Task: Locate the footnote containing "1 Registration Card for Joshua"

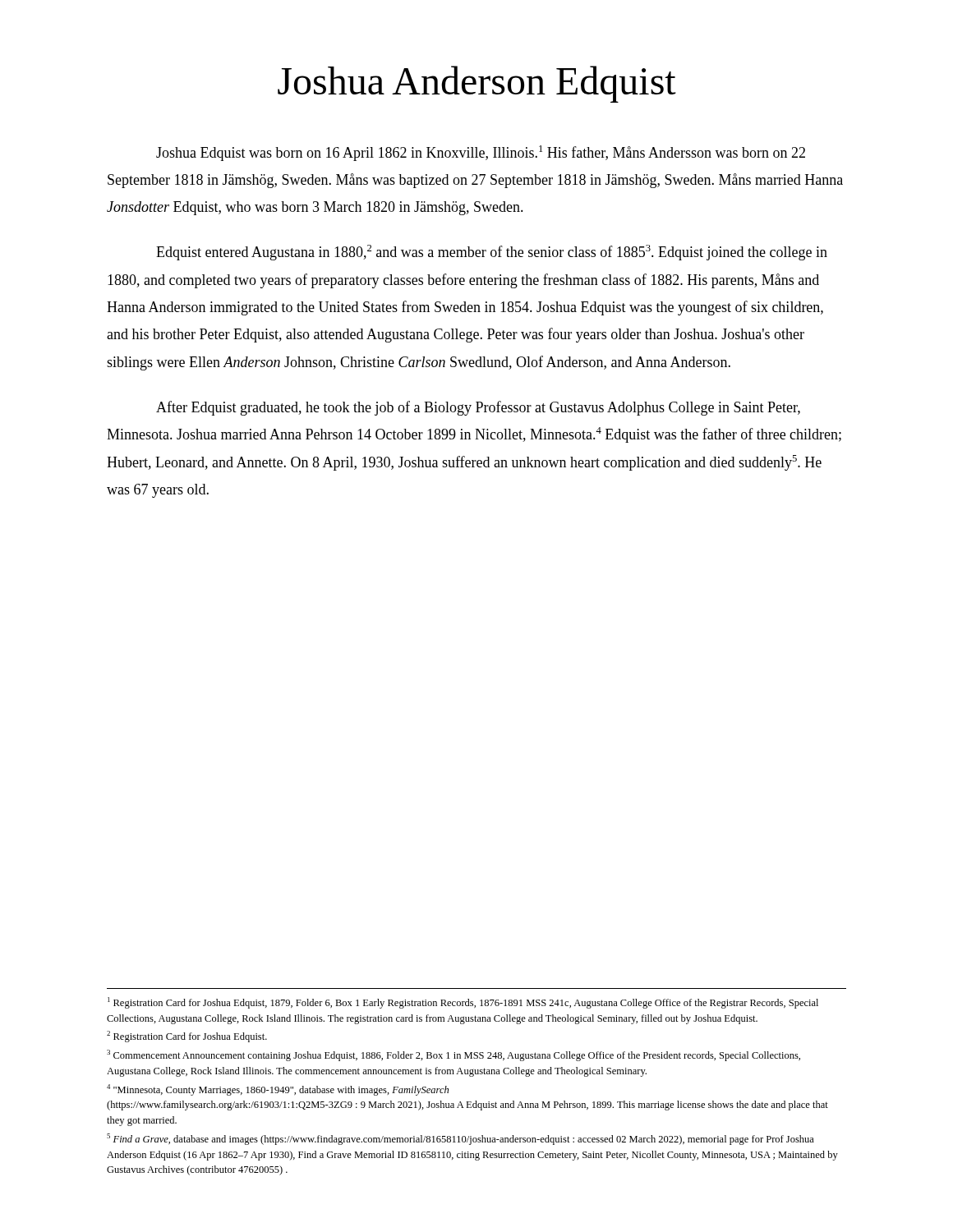Action: coord(463,1010)
